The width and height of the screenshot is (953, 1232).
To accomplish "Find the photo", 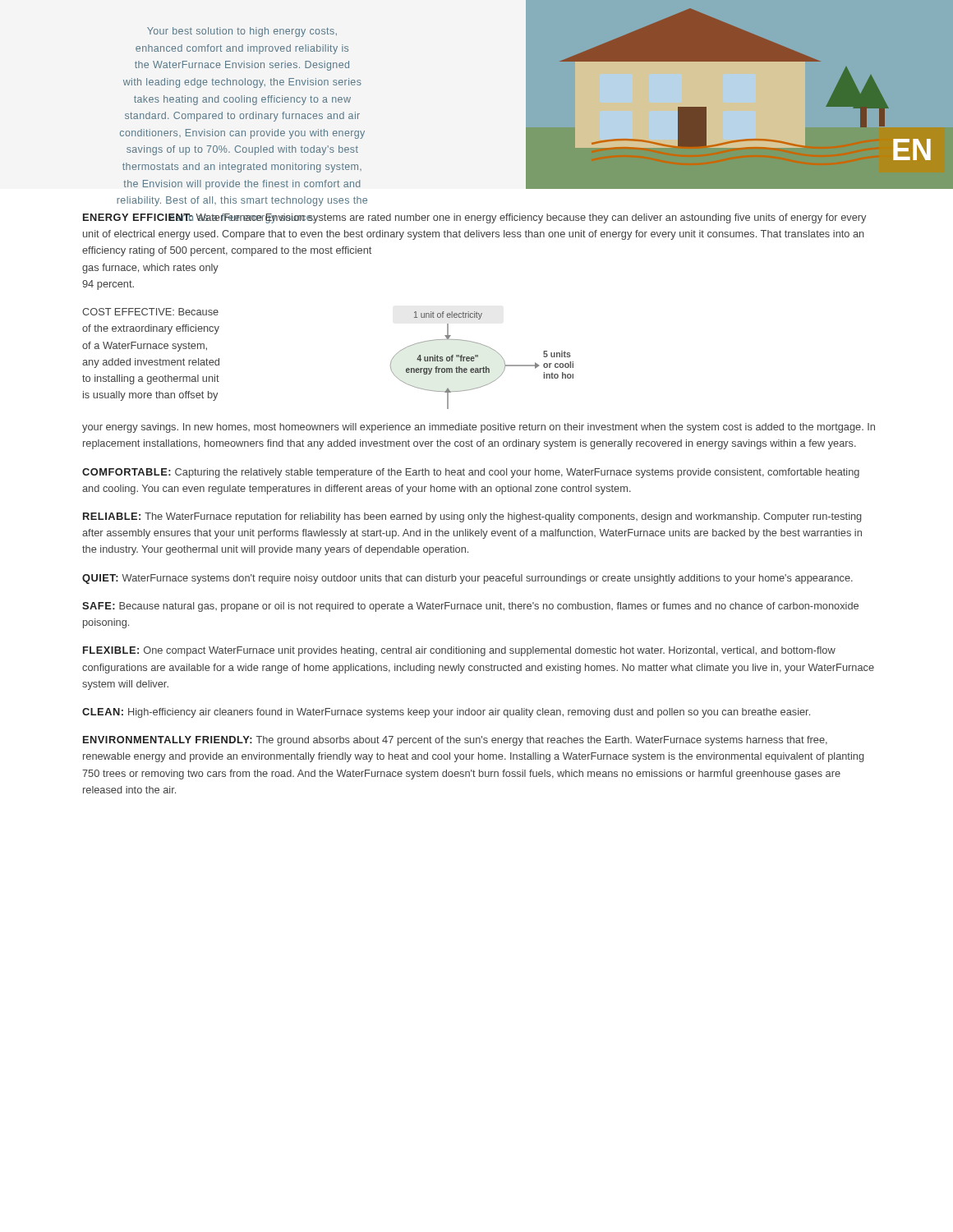I will point(739,94).
